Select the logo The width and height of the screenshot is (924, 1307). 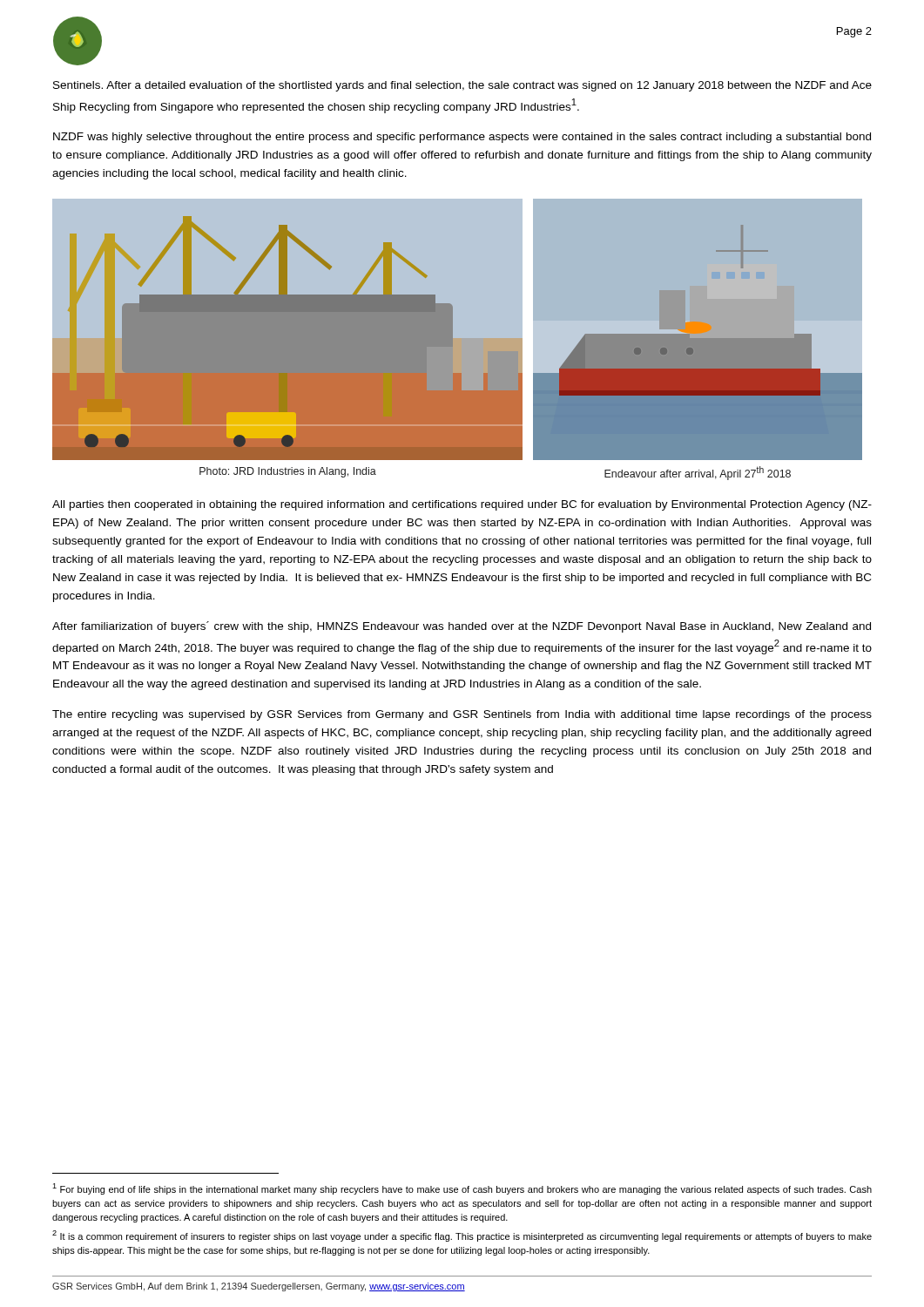point(78,42)
